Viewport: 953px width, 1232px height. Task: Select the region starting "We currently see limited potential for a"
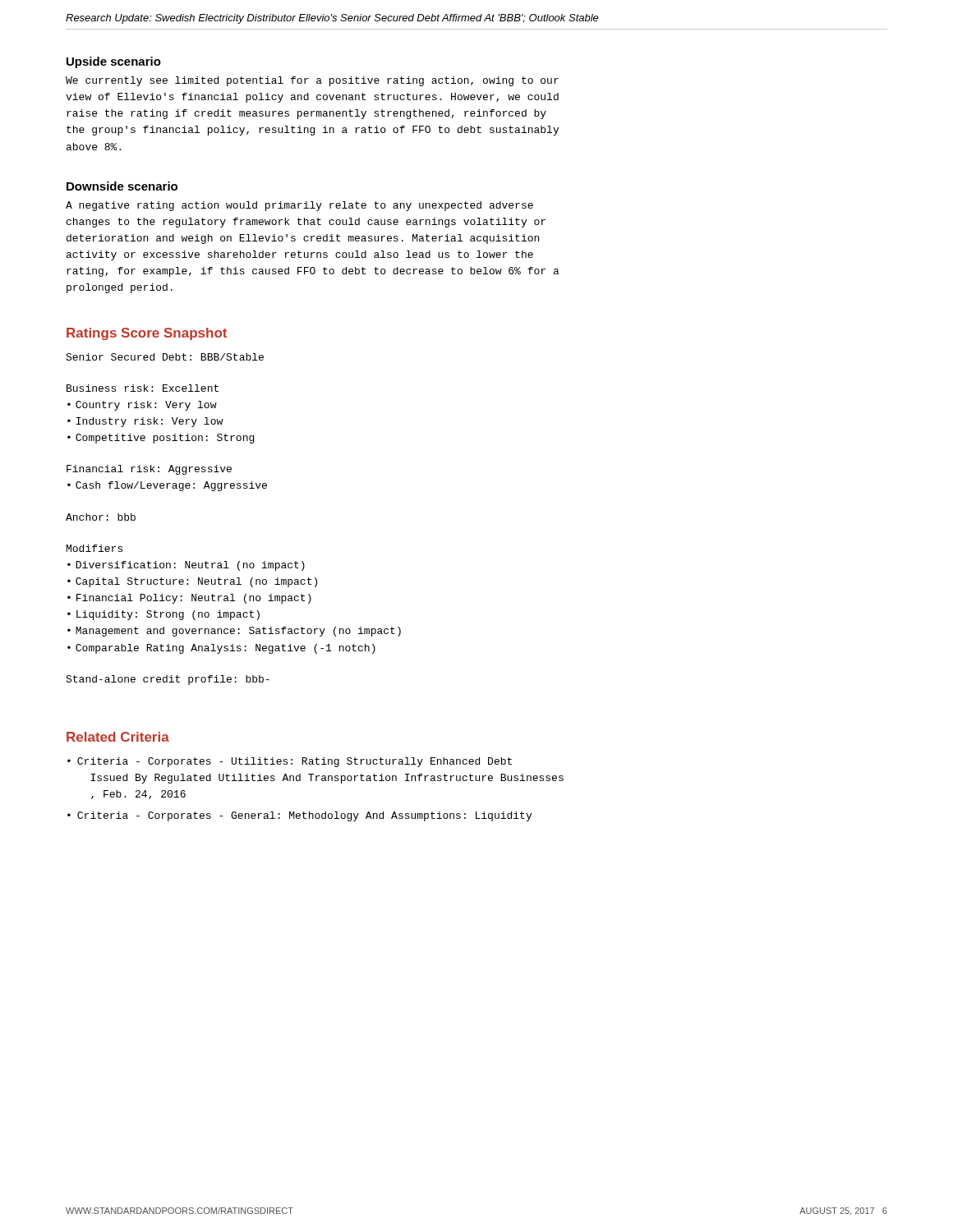coord(312,114)
